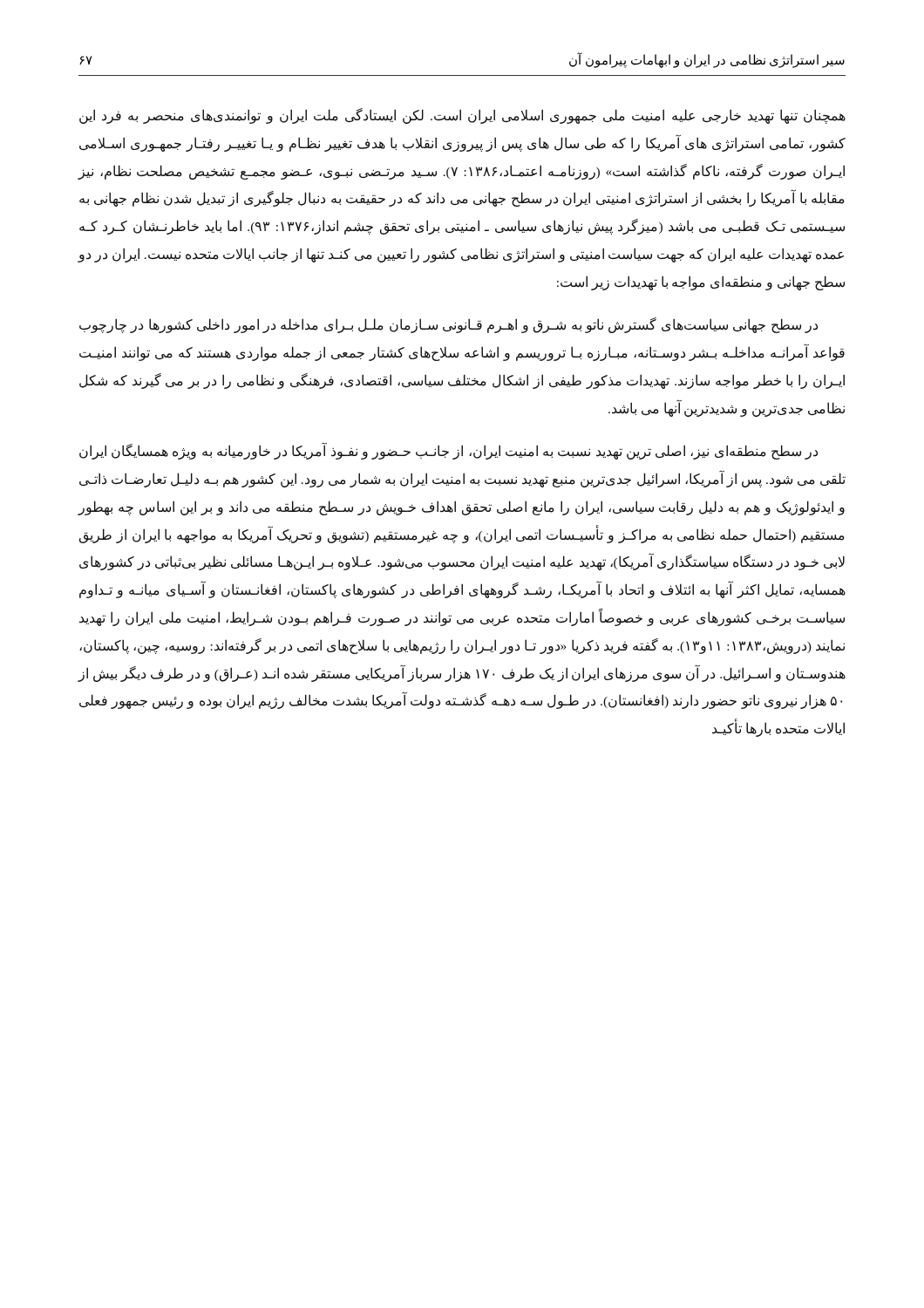Locate the block starting "در سطح جهانی سیاست‌های گسترش ناتو به"
924x1308 pixels.
click(462, 367)
